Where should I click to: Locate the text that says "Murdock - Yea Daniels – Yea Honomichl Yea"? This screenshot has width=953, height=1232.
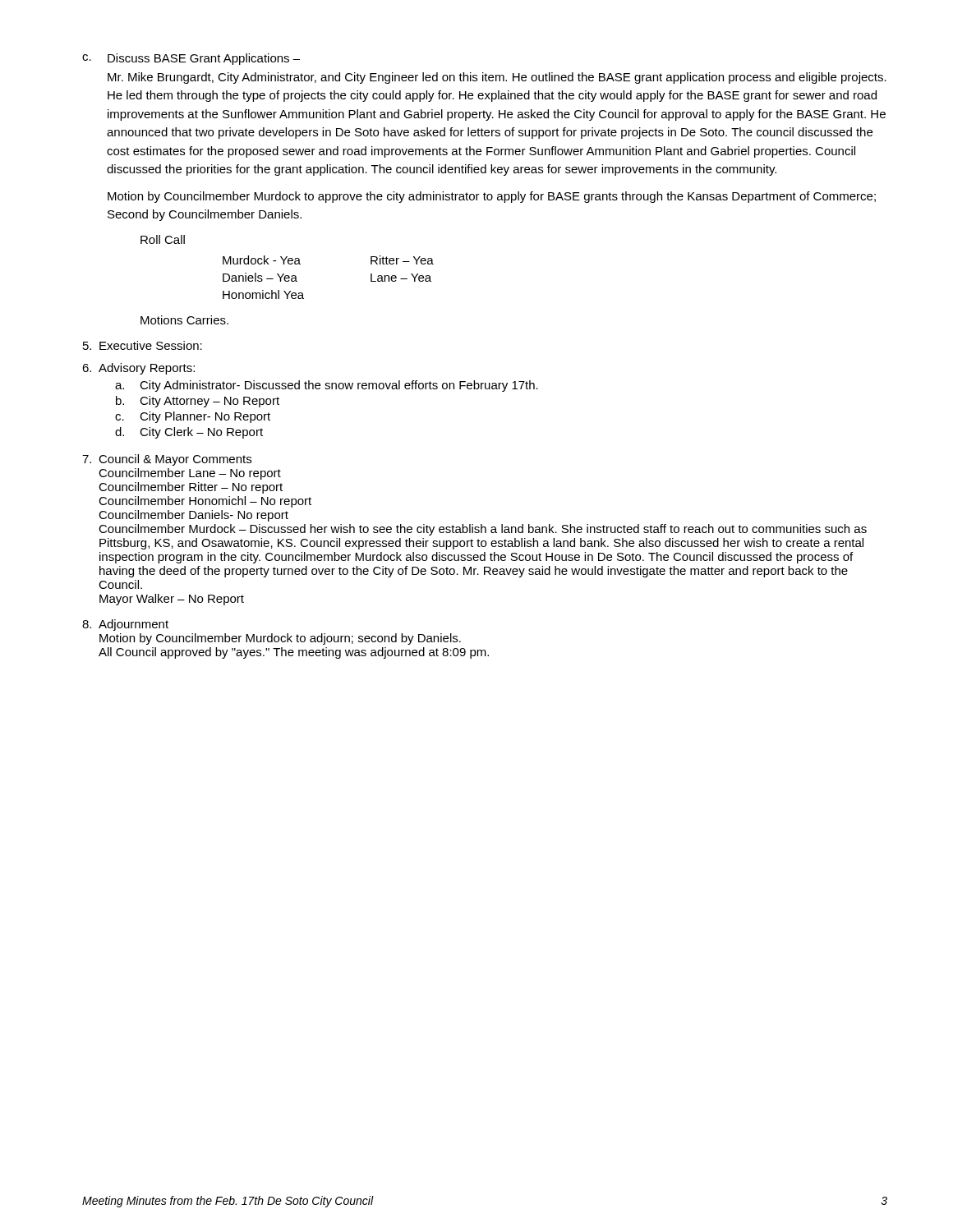[x=263, y=277]
